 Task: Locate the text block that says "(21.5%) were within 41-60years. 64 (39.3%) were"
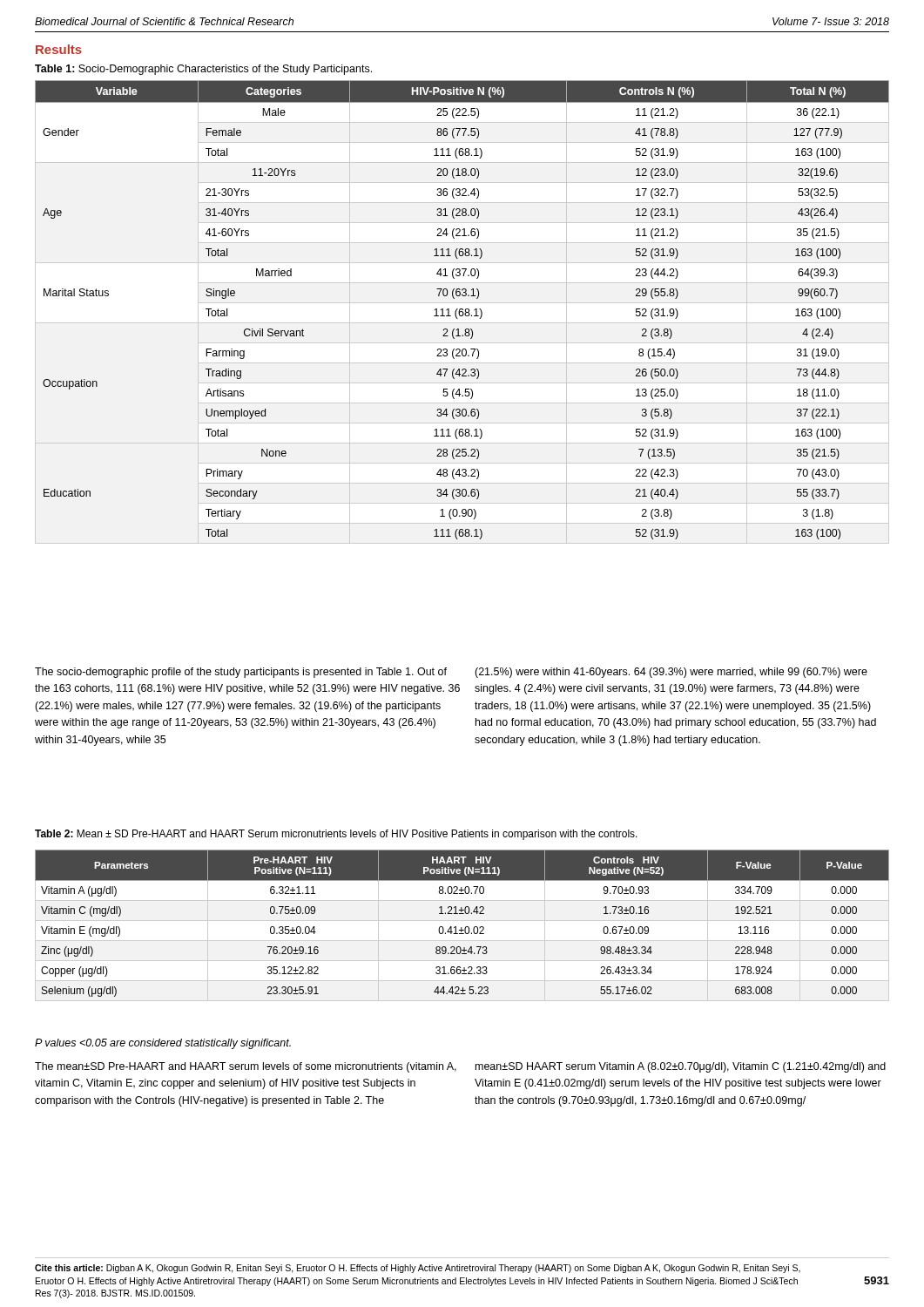click(x=676, y=706)
